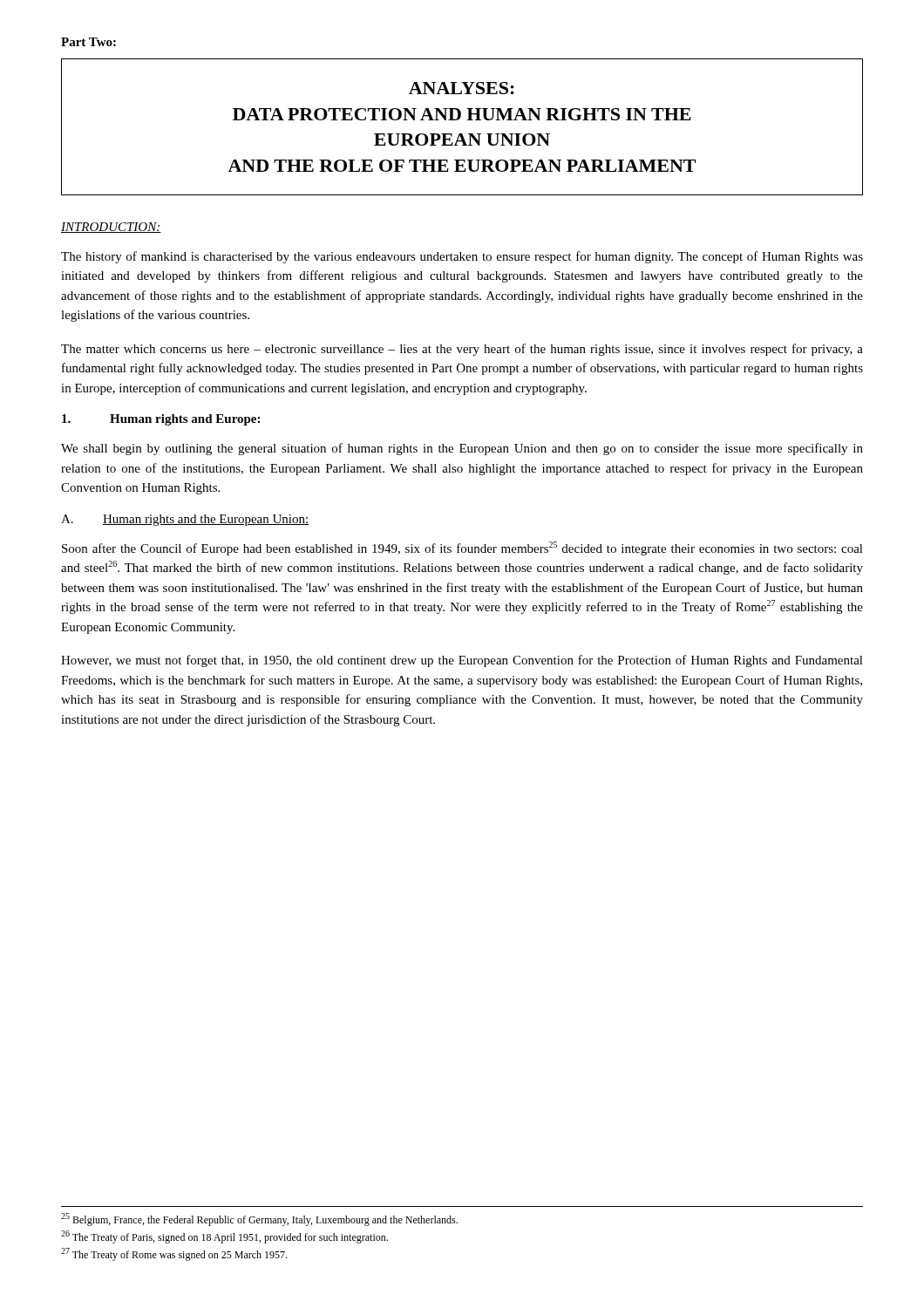
Task: Select the footnote that says "25 Belgium, France, the Federal Republic of Germany,"
Action: [260, 1219]
